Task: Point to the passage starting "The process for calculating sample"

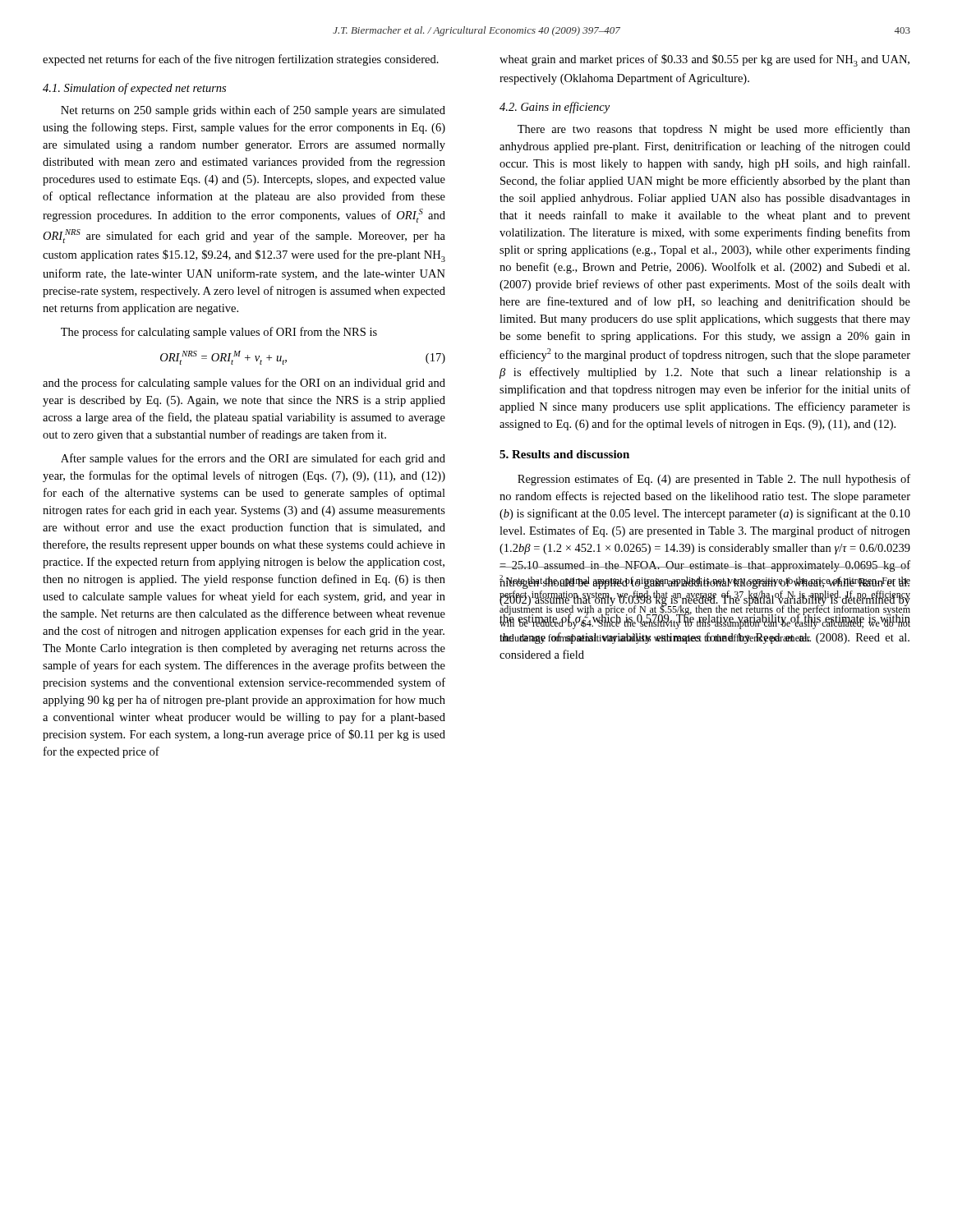Action: 219,332
